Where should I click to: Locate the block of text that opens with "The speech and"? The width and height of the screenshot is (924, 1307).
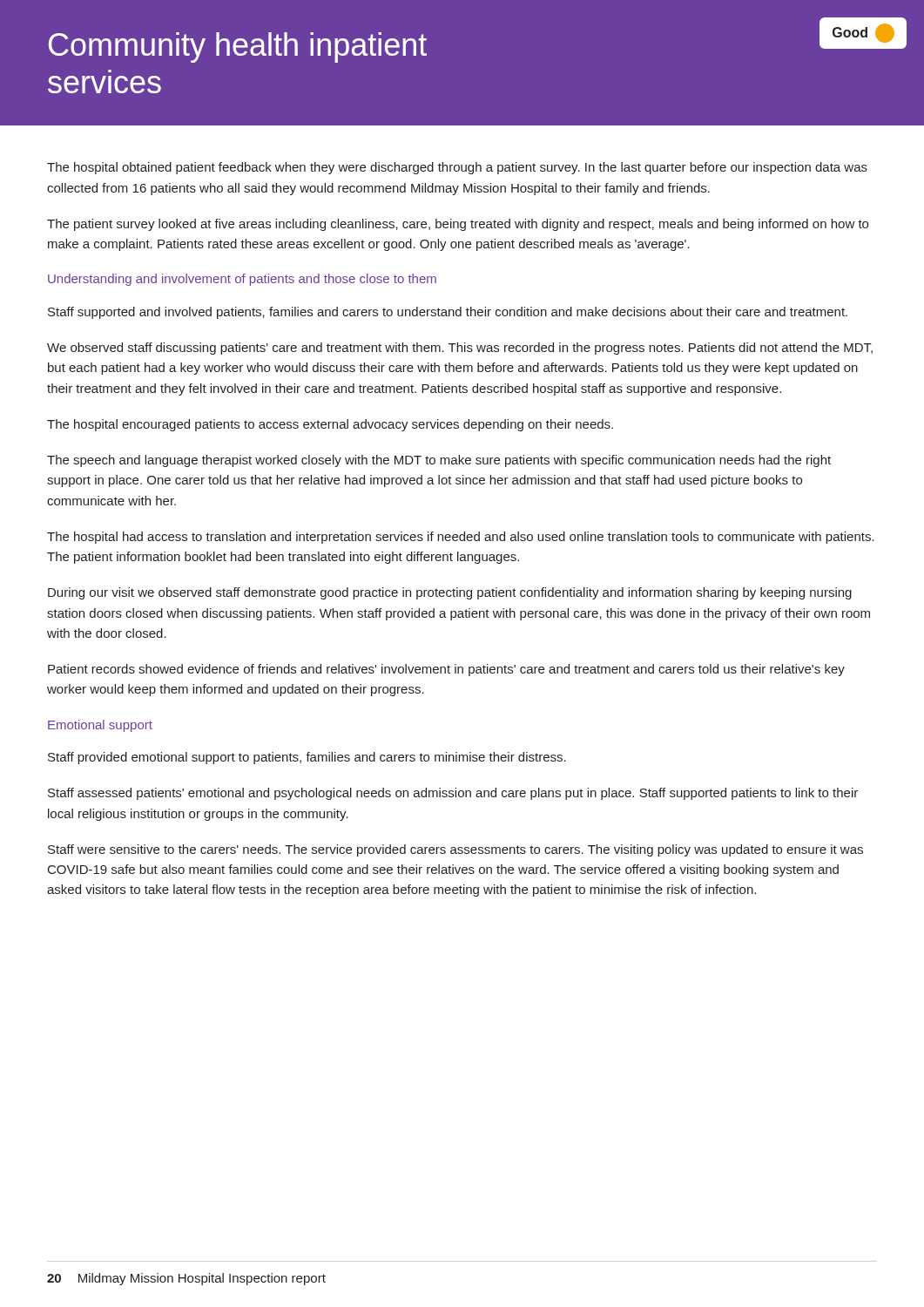click(x=439, y=480)
